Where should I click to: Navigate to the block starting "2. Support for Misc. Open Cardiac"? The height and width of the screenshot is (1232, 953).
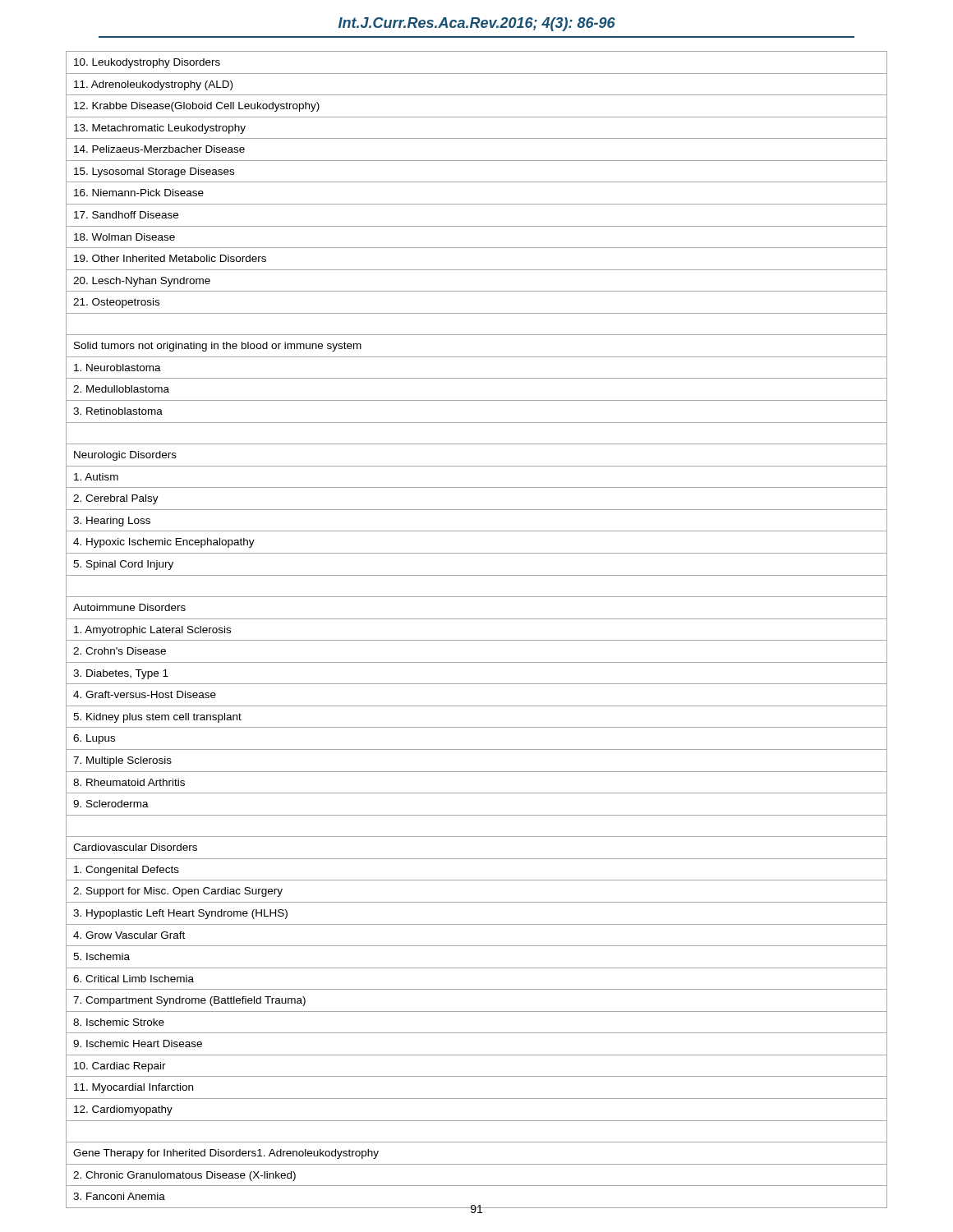tap(476, 891)
